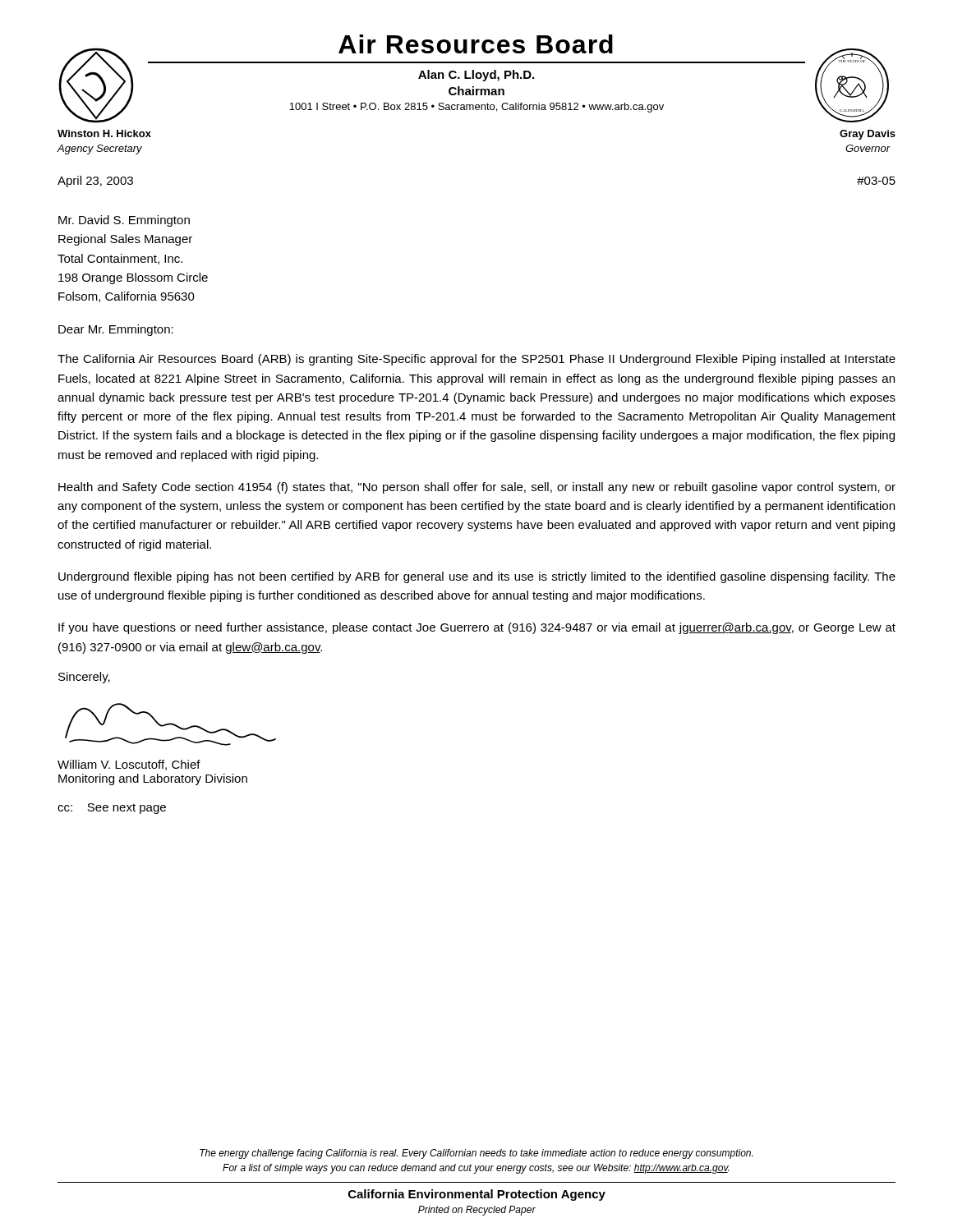Select the text containing "April 23, 2003"
The image size is (953, 1232).
[x=96, y=180]
